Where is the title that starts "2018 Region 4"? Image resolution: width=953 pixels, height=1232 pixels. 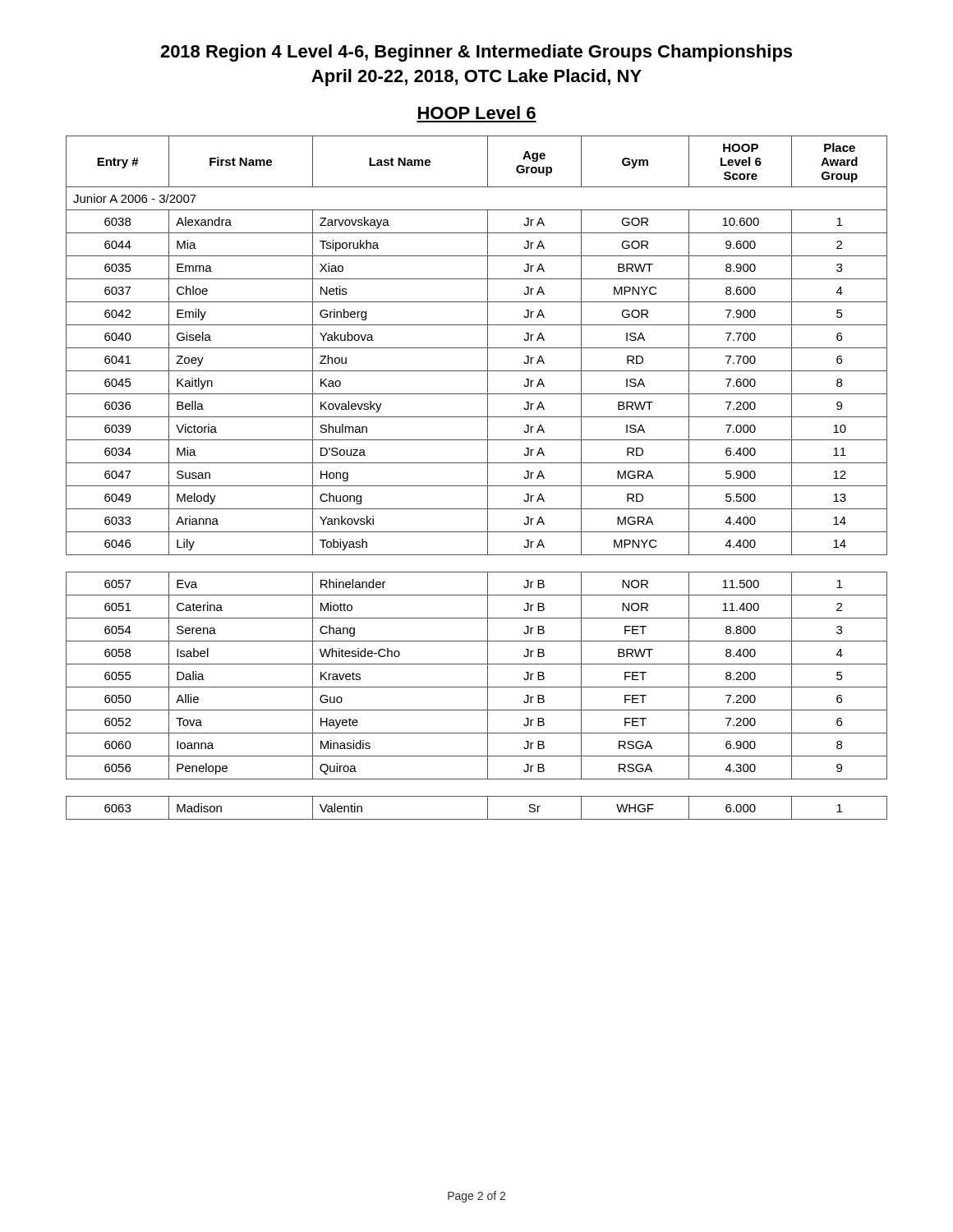pyautogui.click(x=476, y=64)
